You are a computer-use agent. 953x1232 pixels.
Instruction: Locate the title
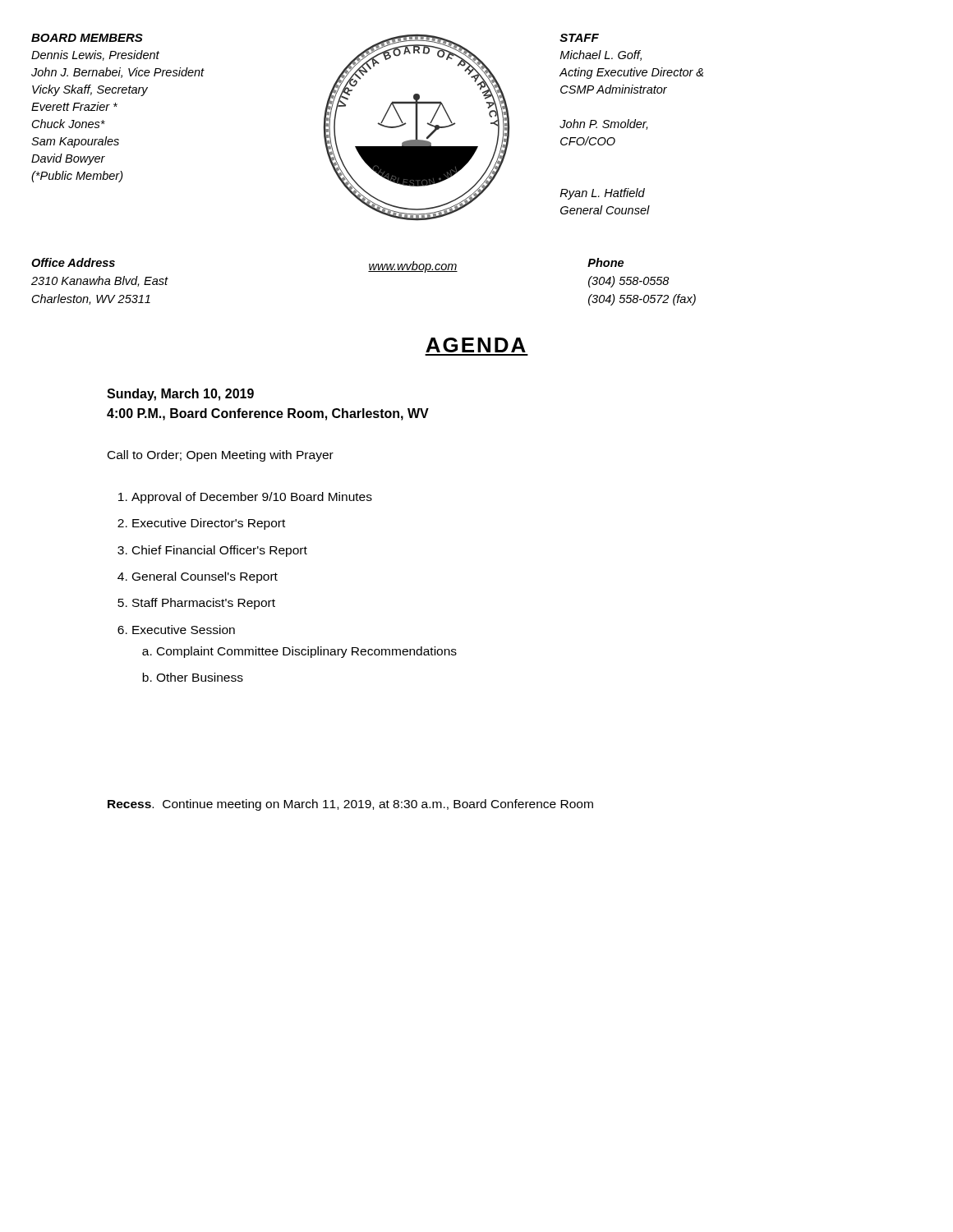(x=476, y=345)
